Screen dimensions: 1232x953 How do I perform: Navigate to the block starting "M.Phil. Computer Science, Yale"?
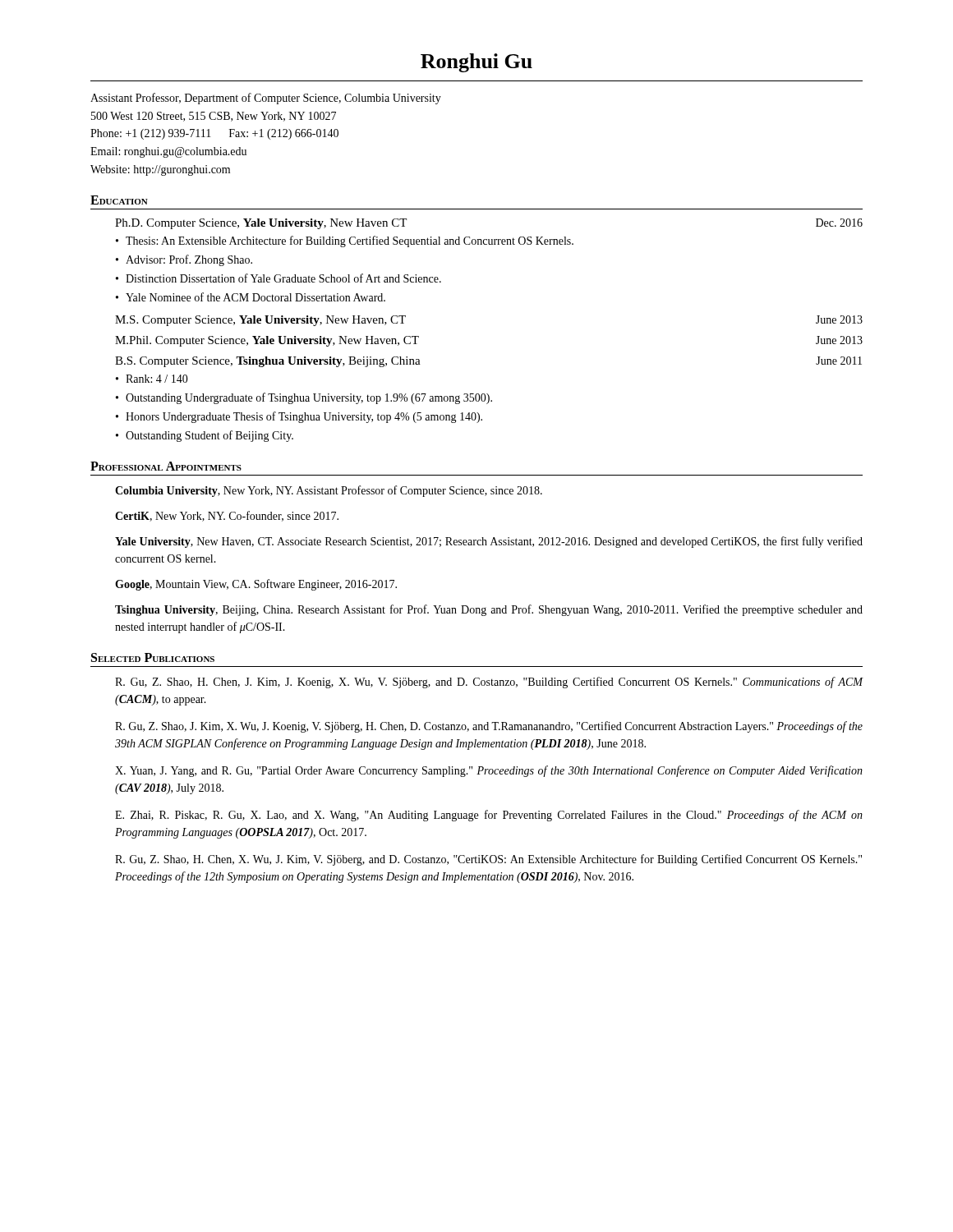tap(272, 341)
